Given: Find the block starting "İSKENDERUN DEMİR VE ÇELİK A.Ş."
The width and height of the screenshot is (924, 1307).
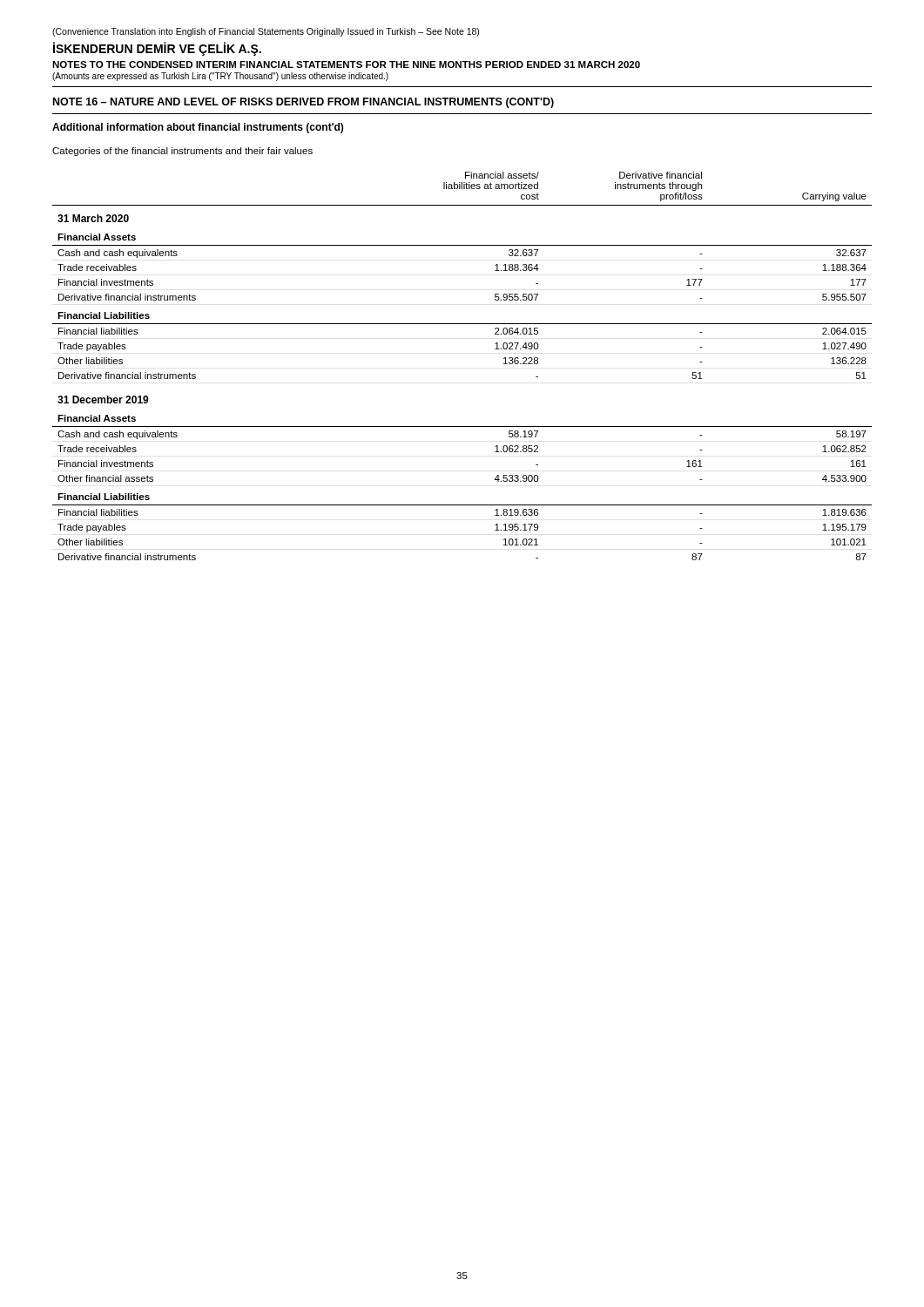Looking at the screenshot, I should 157,49.
